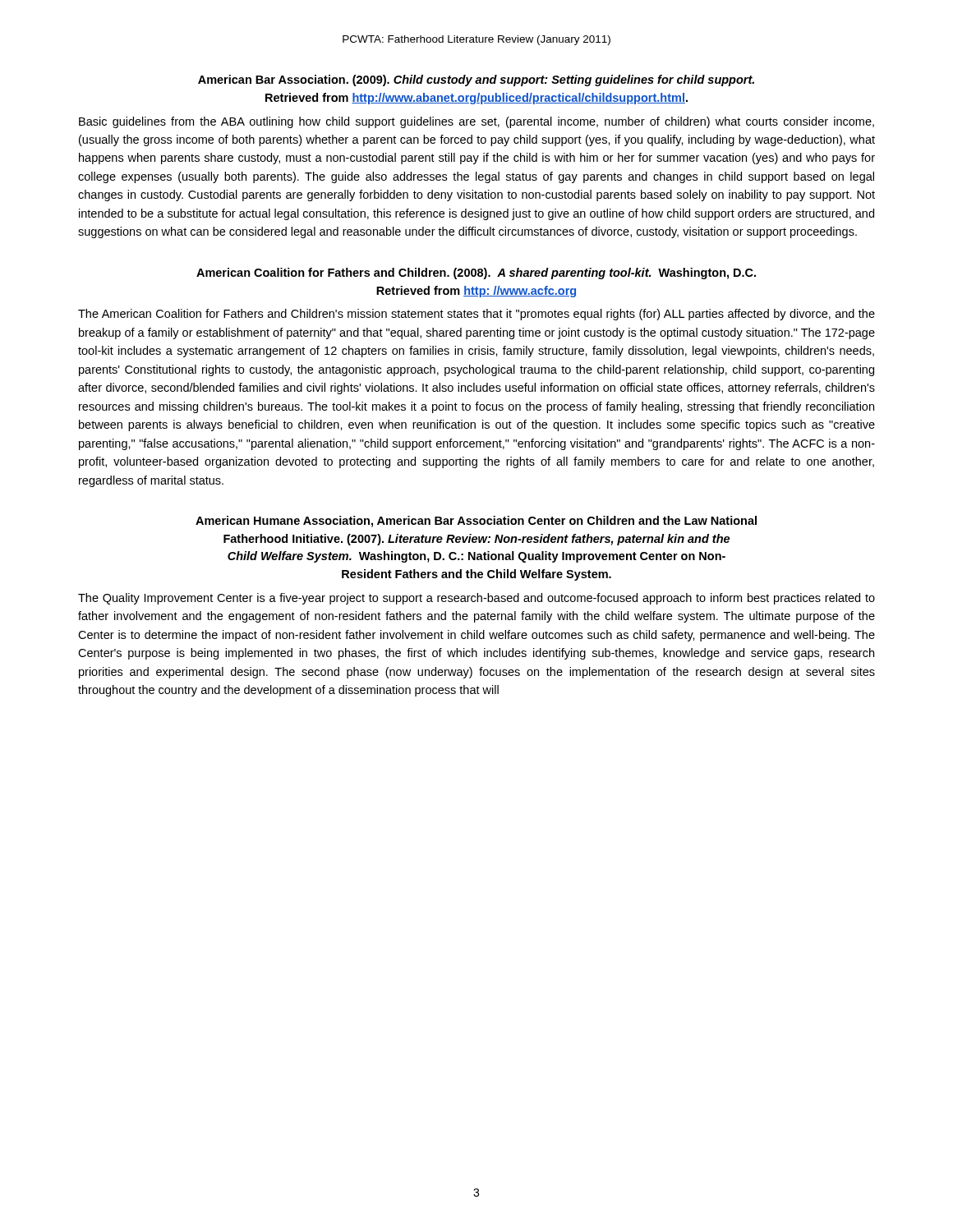Where is the section header that starts "American Bar Association. (2009). Child custody"?
This screenshot has width=953, height=1232.
(476, 89)
